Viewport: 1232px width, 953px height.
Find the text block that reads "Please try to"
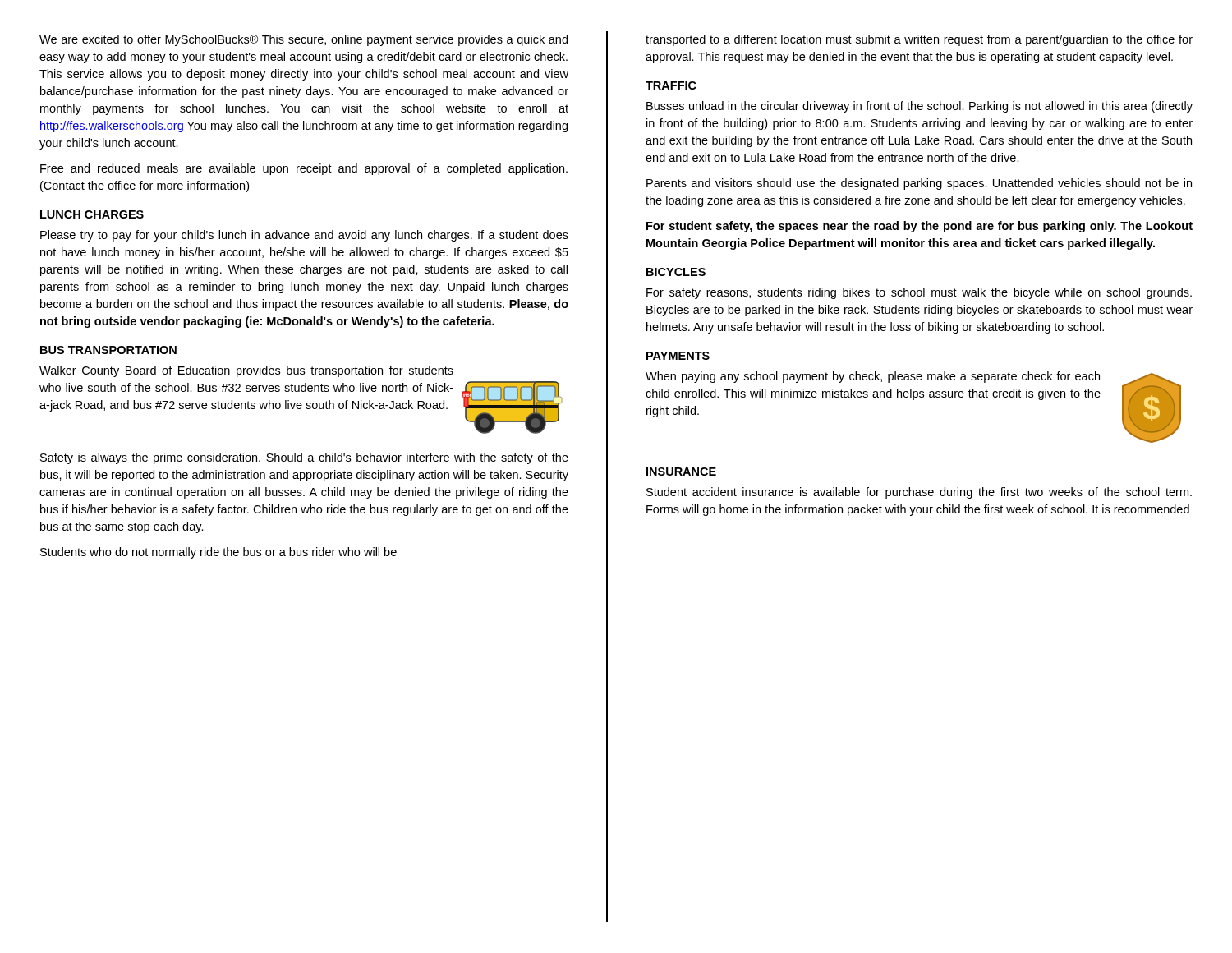coord(304,278)
